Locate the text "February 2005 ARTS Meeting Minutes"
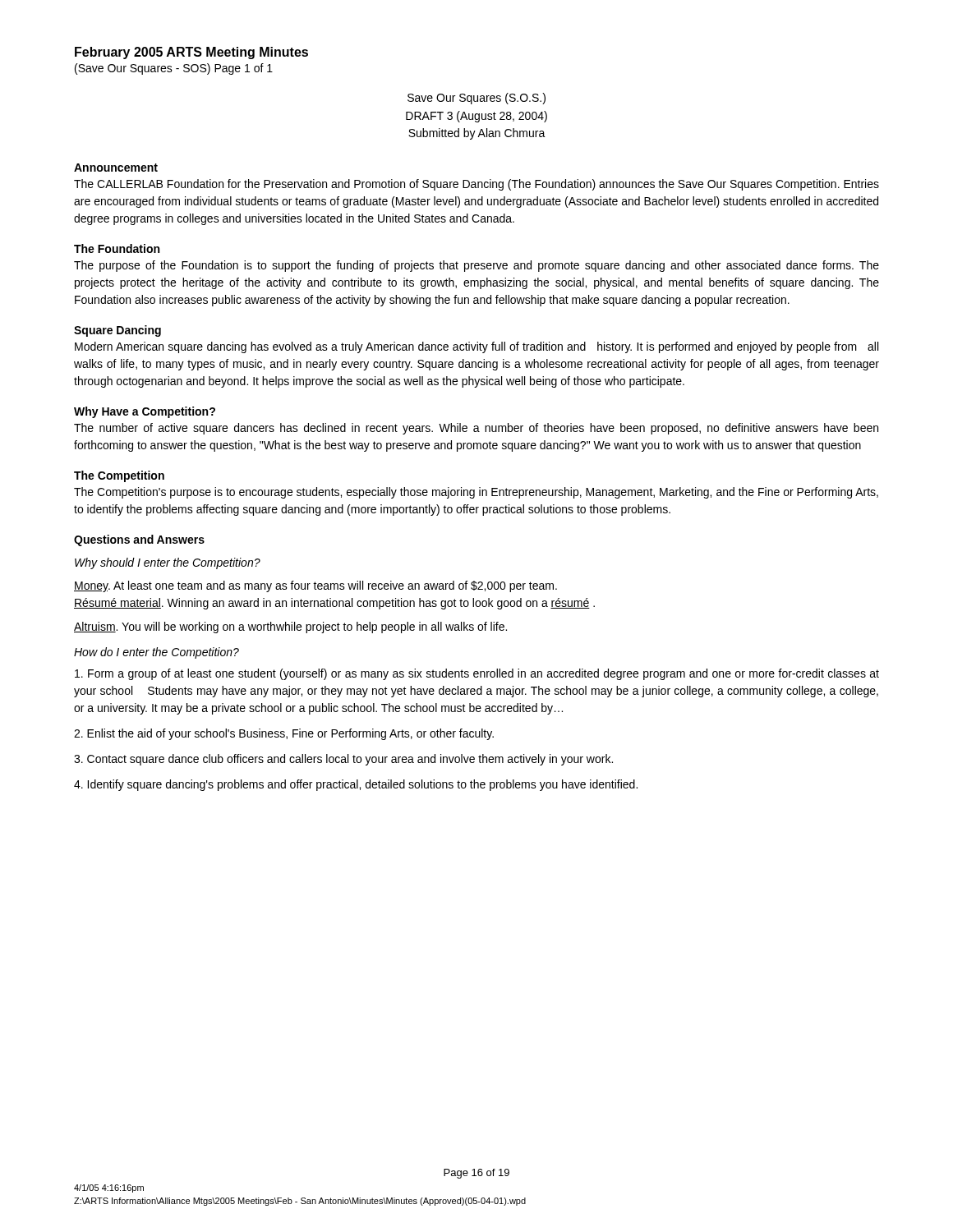The width and height of the screenshot is (953, 1232). 191,53
